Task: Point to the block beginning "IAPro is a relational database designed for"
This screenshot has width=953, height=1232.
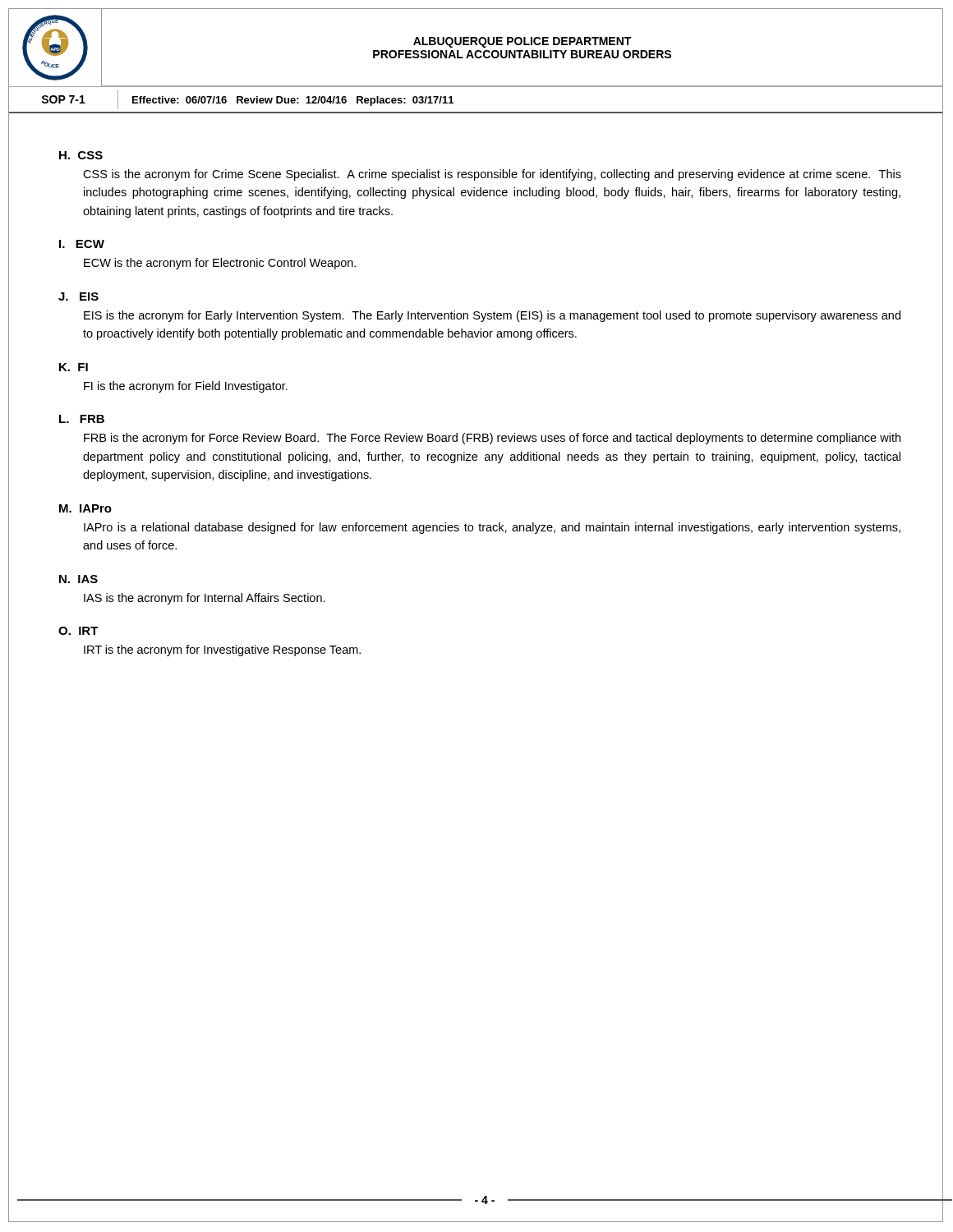Action: [x=492, y=536]
